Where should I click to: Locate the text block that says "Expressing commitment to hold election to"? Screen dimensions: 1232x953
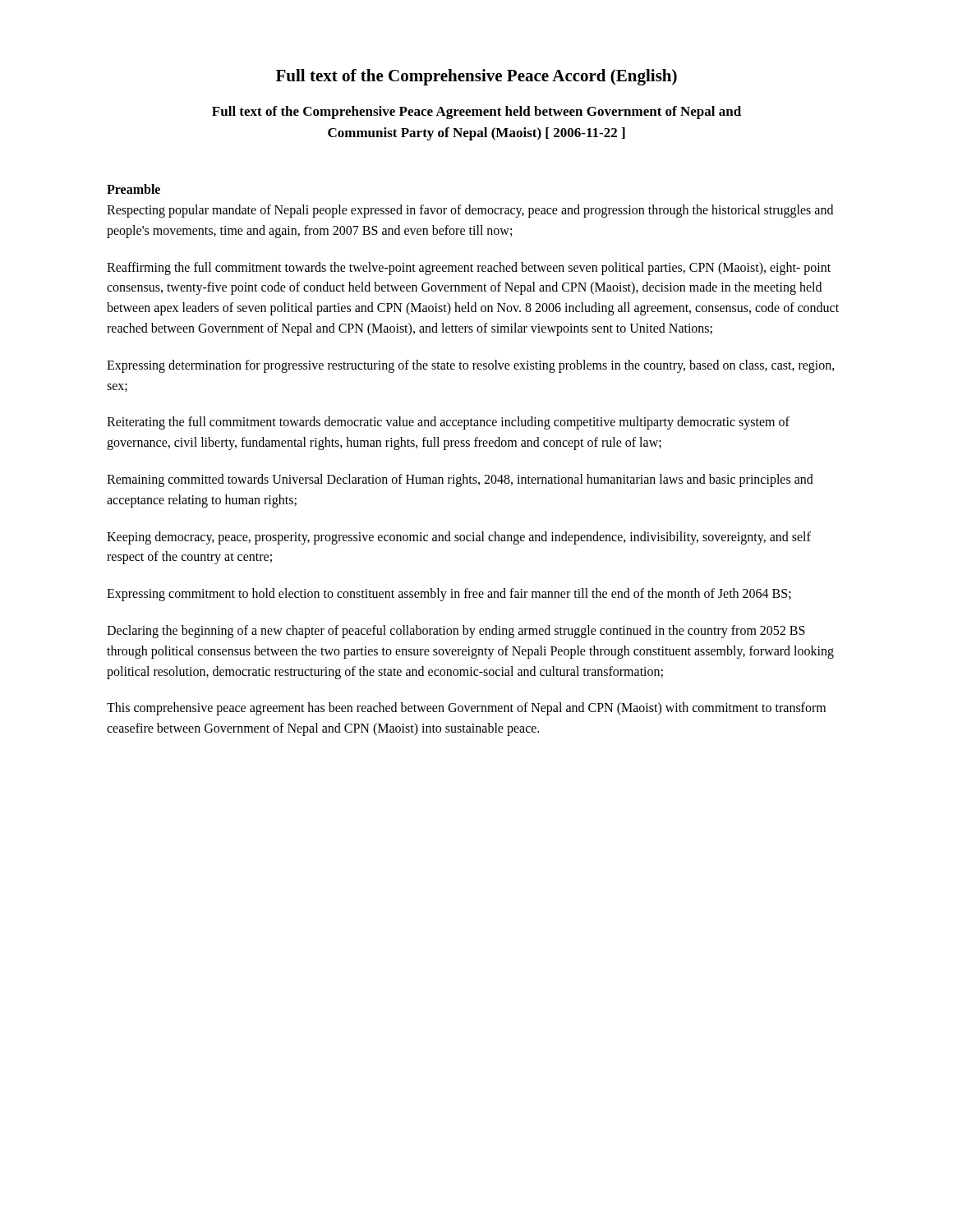tap(449, 594)
